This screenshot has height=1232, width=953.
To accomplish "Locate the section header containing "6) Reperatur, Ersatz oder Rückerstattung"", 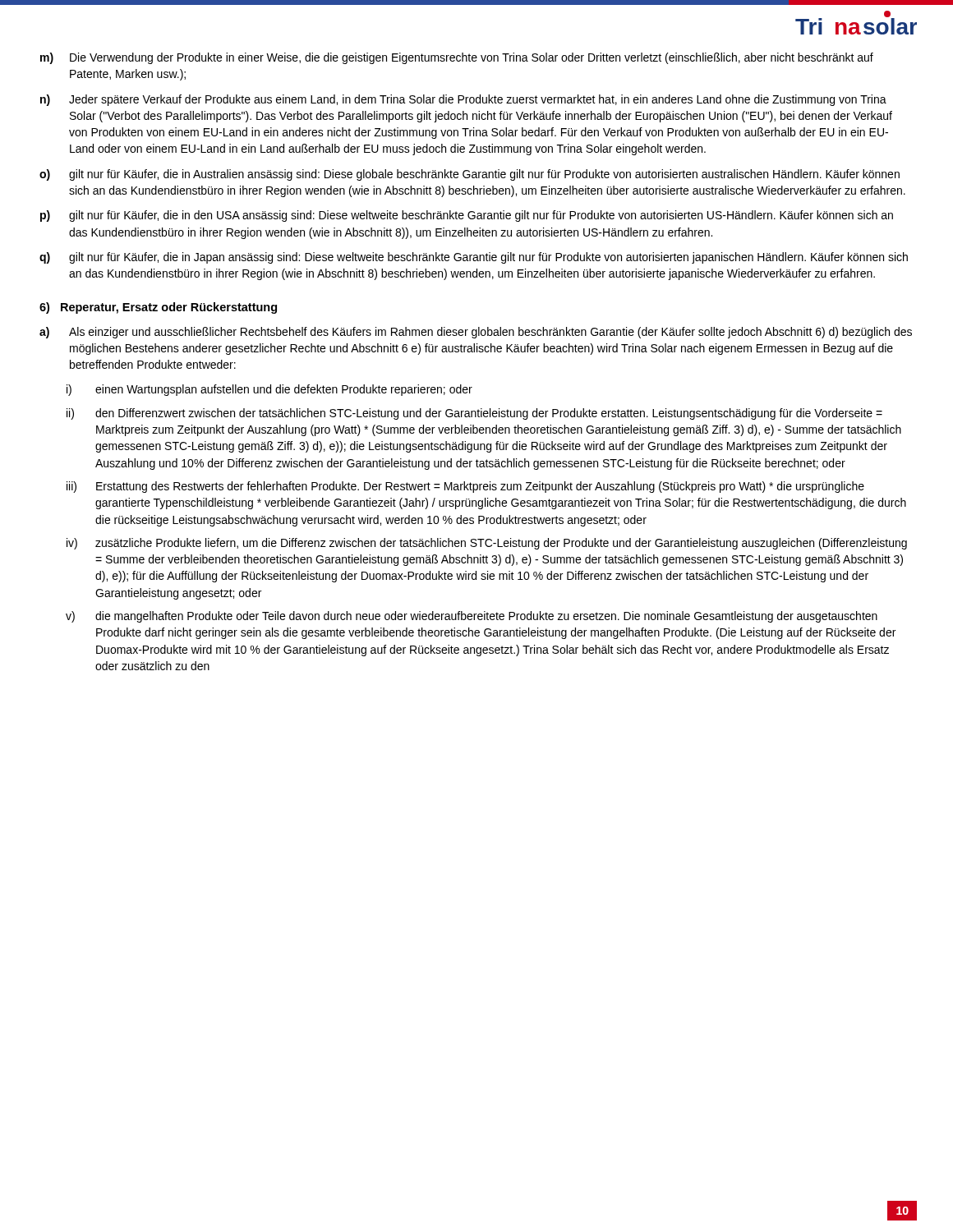I will 159,307.
